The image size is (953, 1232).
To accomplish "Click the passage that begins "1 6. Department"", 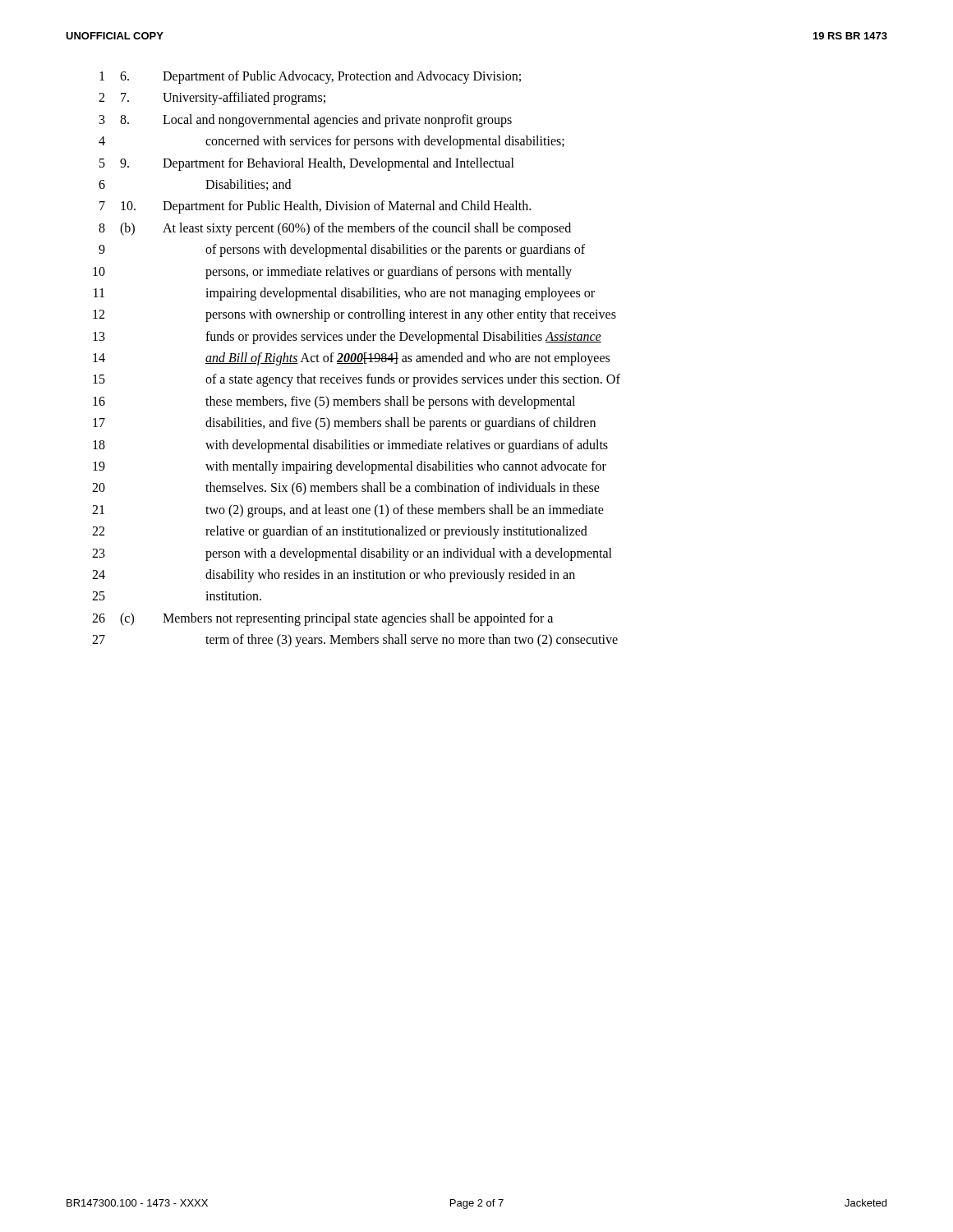I will pos(476,77).
